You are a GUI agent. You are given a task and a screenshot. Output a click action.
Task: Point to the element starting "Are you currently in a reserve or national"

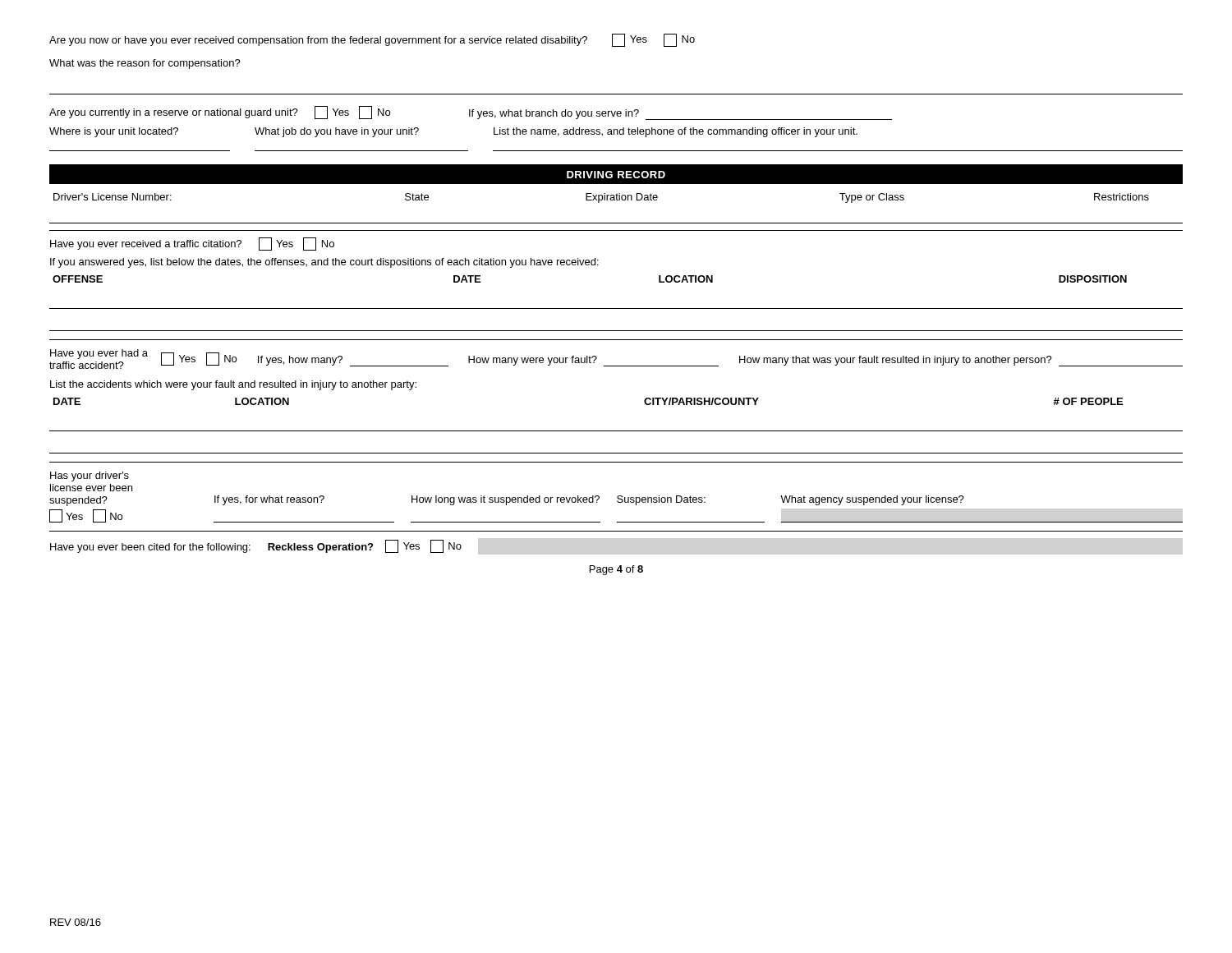[471, 113]
